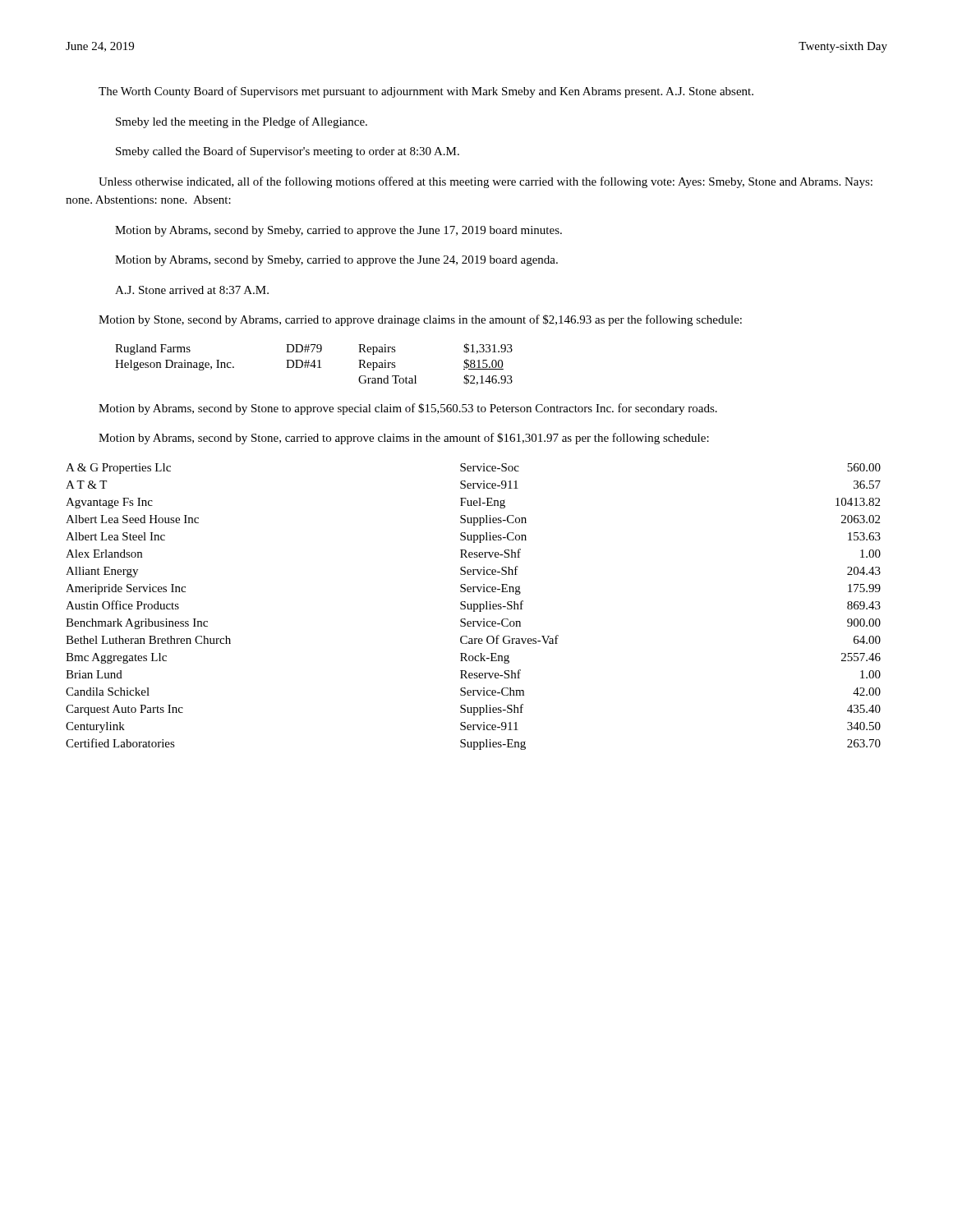Find the text block containing "Smeby called the Board of Supervisor's meeting"
This screenshot has width=953, height=1232.
[x=287, y=151]
